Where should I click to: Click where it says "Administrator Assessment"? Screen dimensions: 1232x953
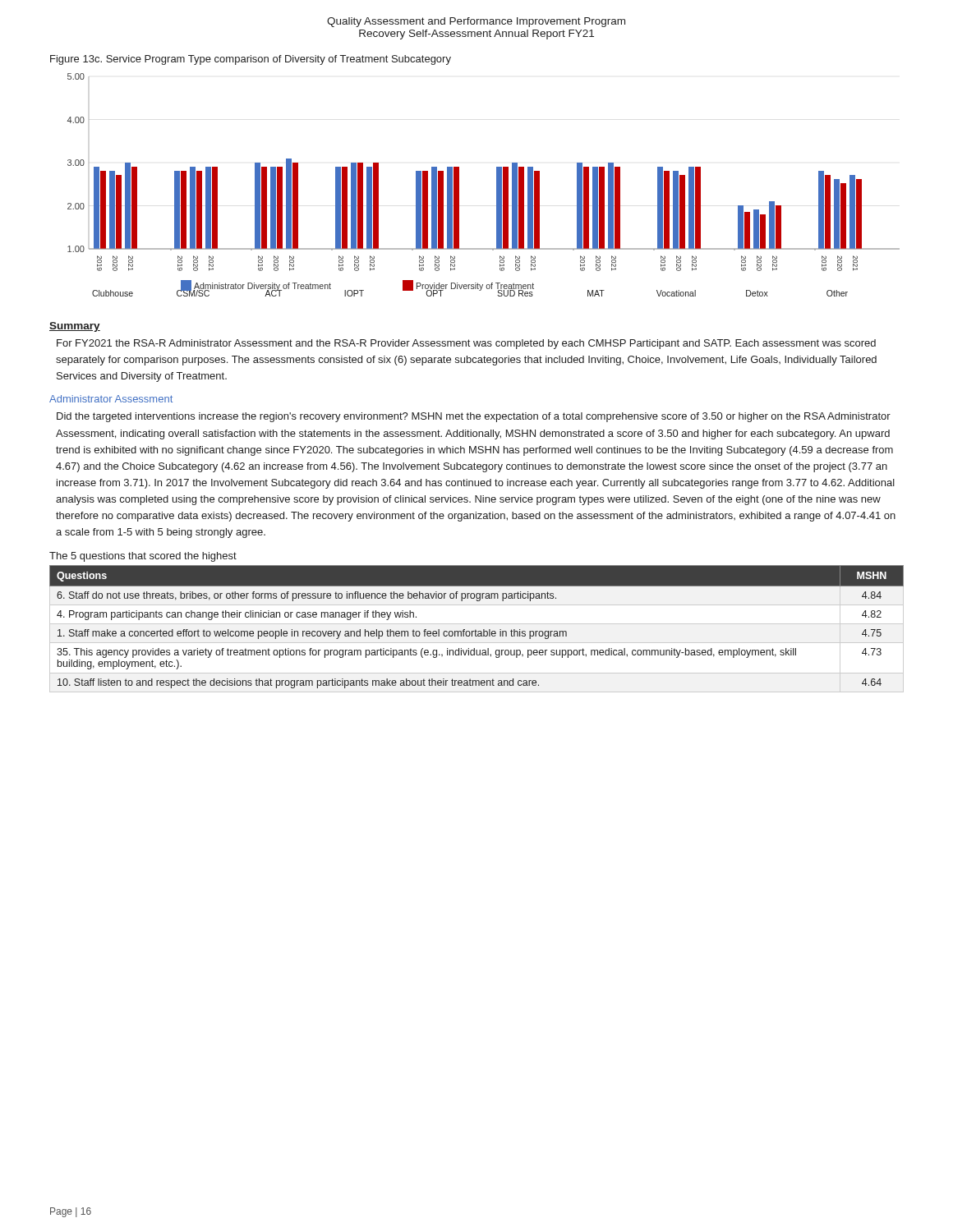111,399
